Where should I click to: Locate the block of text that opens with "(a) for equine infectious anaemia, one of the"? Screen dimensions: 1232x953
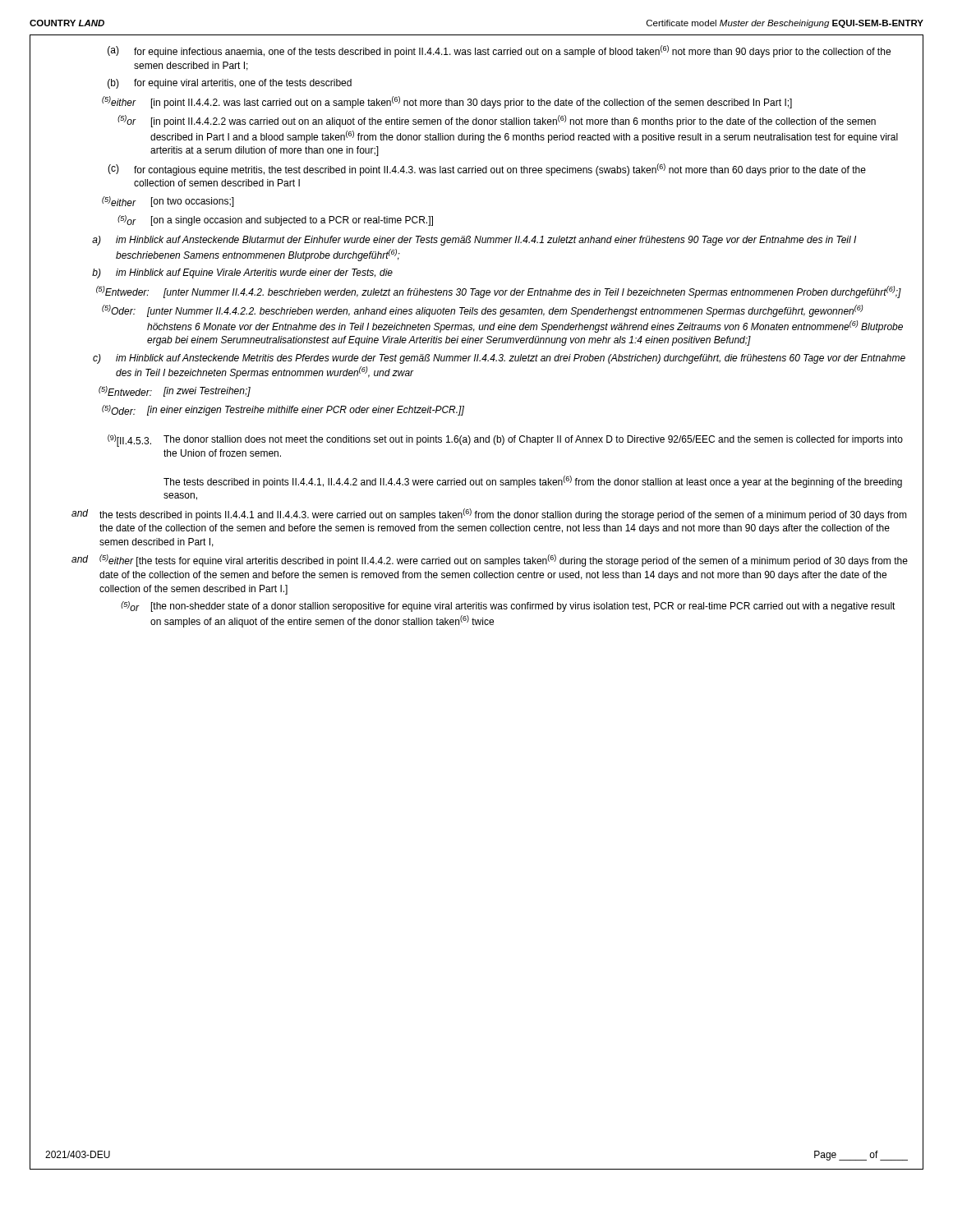click(476, 58)
